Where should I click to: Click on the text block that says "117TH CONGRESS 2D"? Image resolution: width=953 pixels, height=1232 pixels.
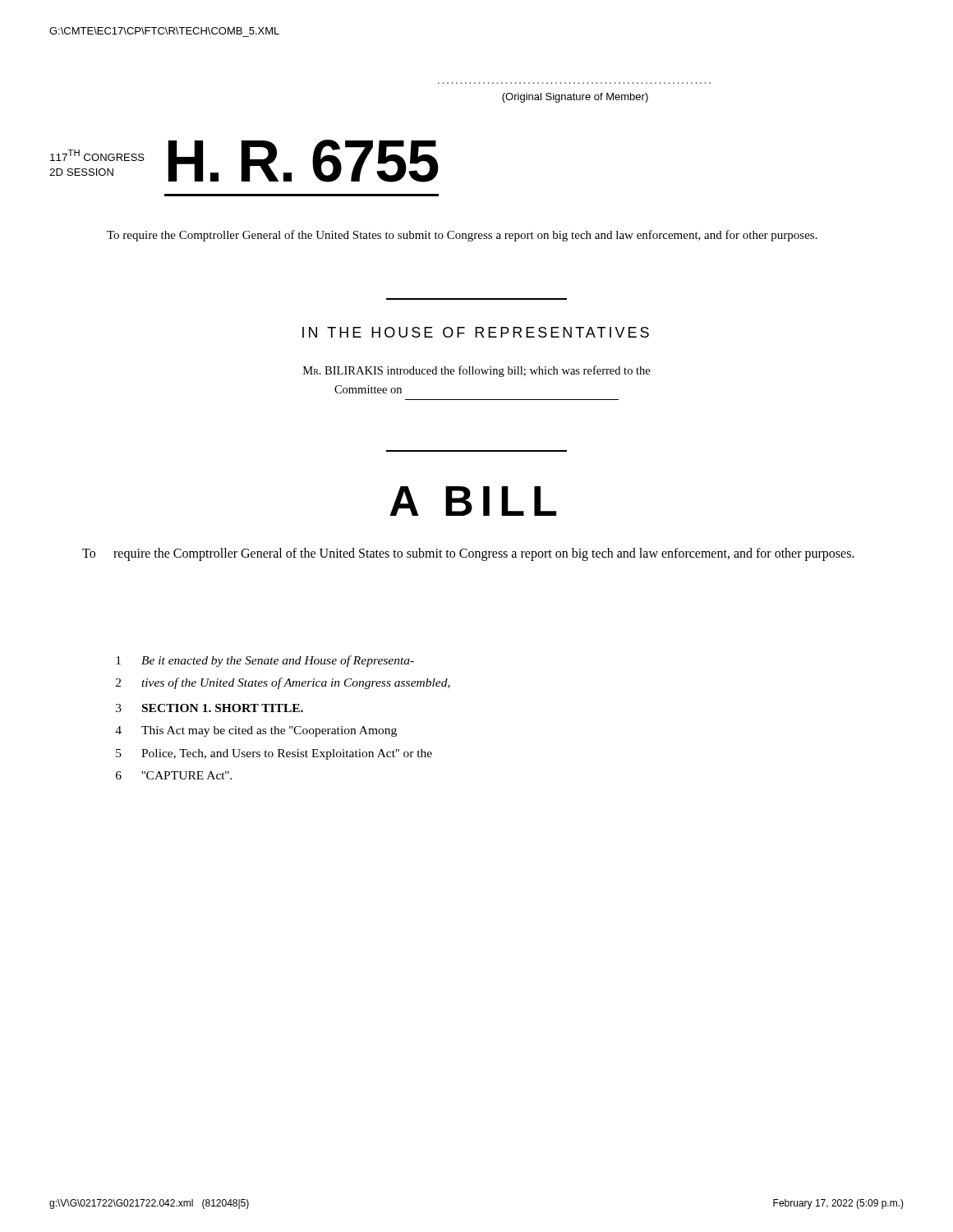[244, 164]
